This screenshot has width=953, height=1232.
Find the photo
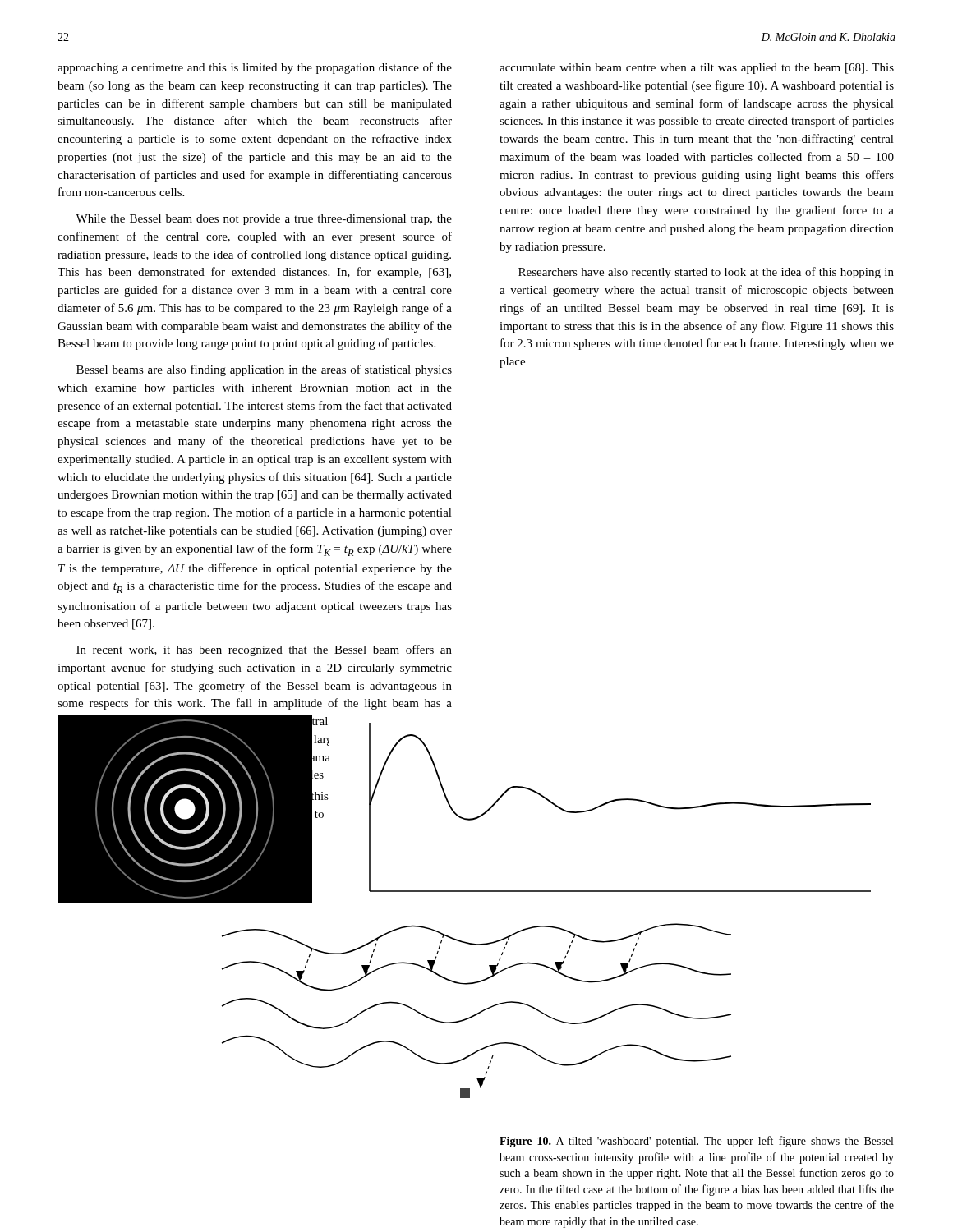pyautogui.click(x=476, y=916)
